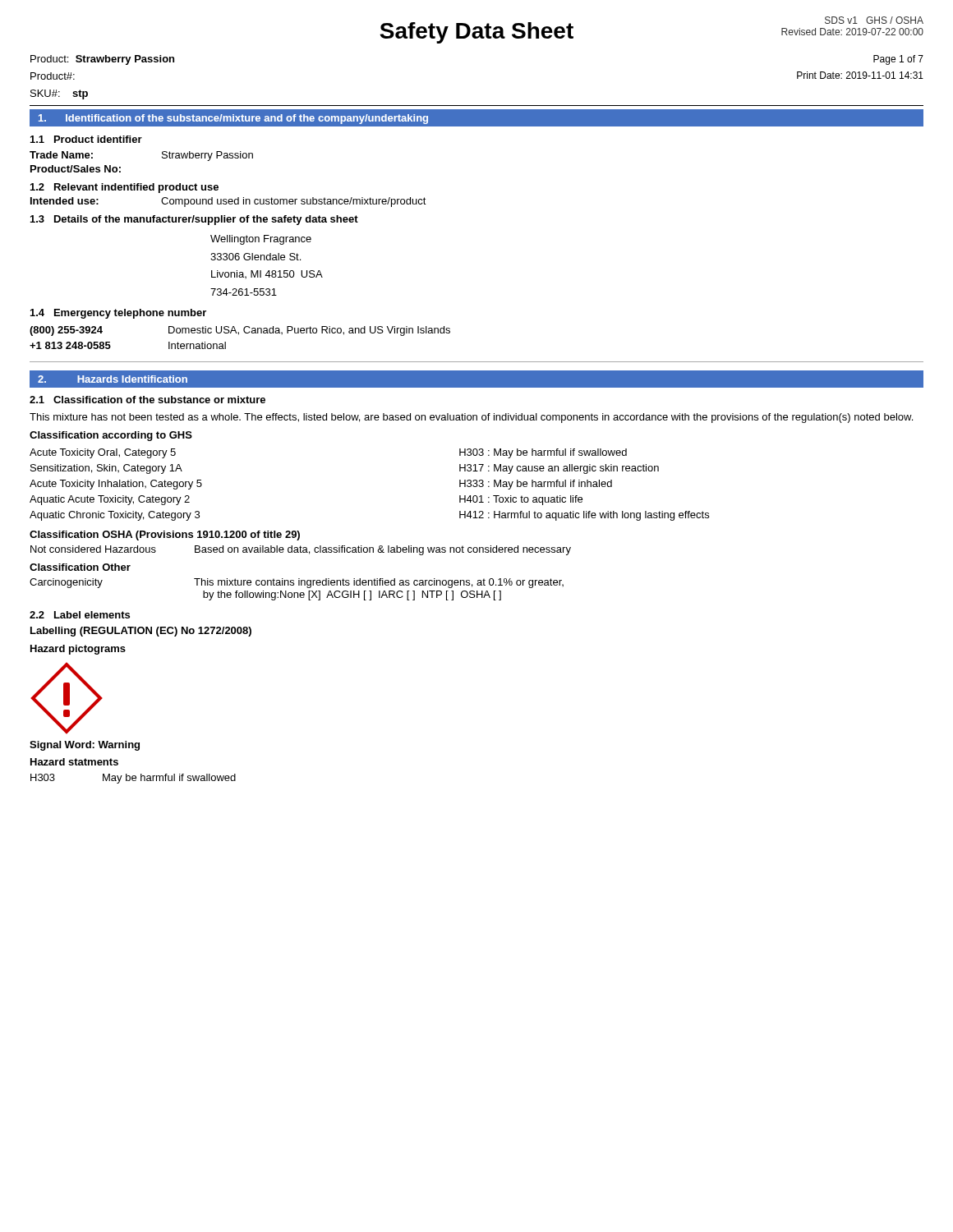Click on the text starting "1.3 Details of the manufacturer/supplier"
Image resolution: width=953 pixels, height=1232 pixels.
(194, 219)
